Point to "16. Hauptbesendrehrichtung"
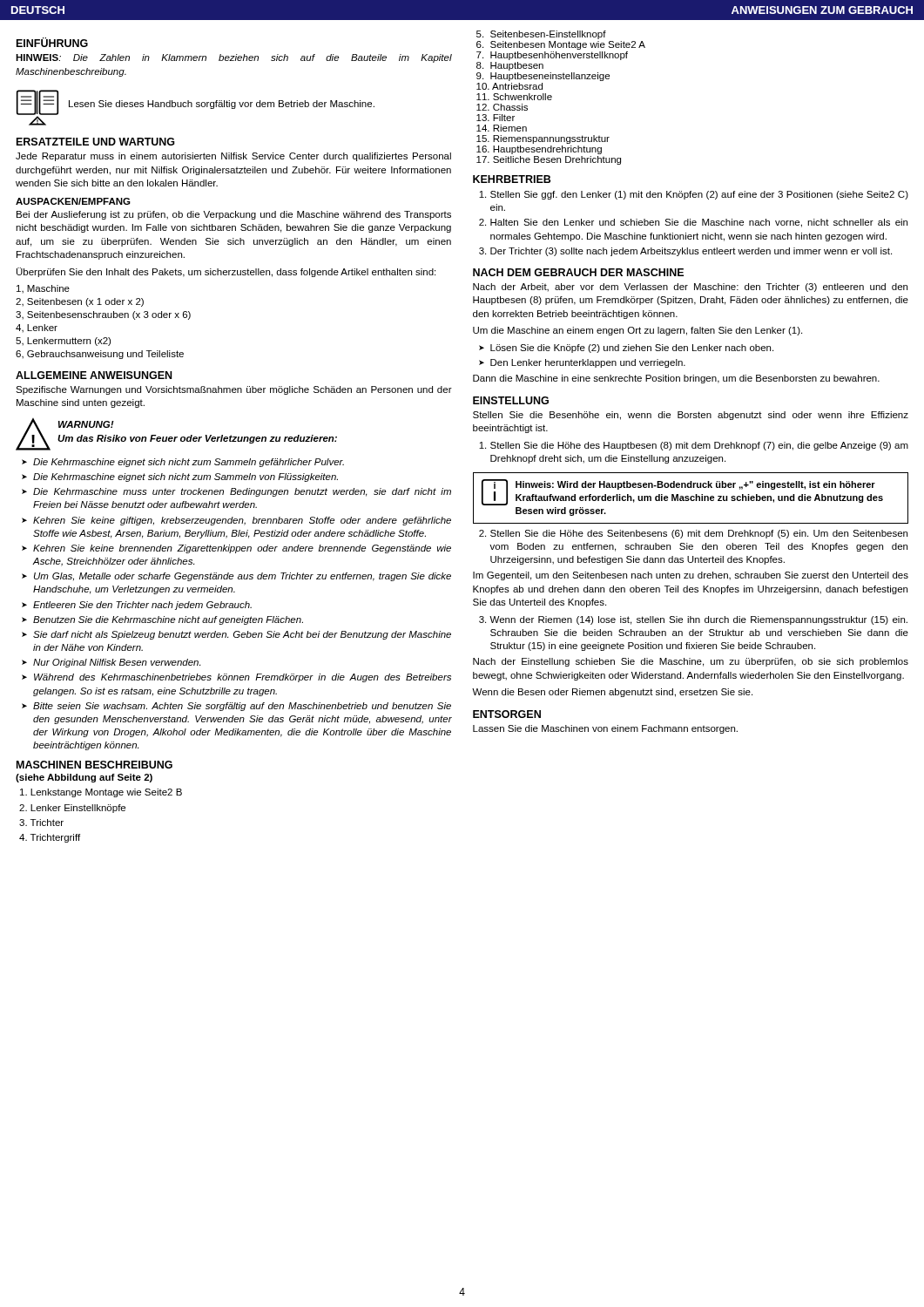924x1307 pixels. (x=539, y=149)
